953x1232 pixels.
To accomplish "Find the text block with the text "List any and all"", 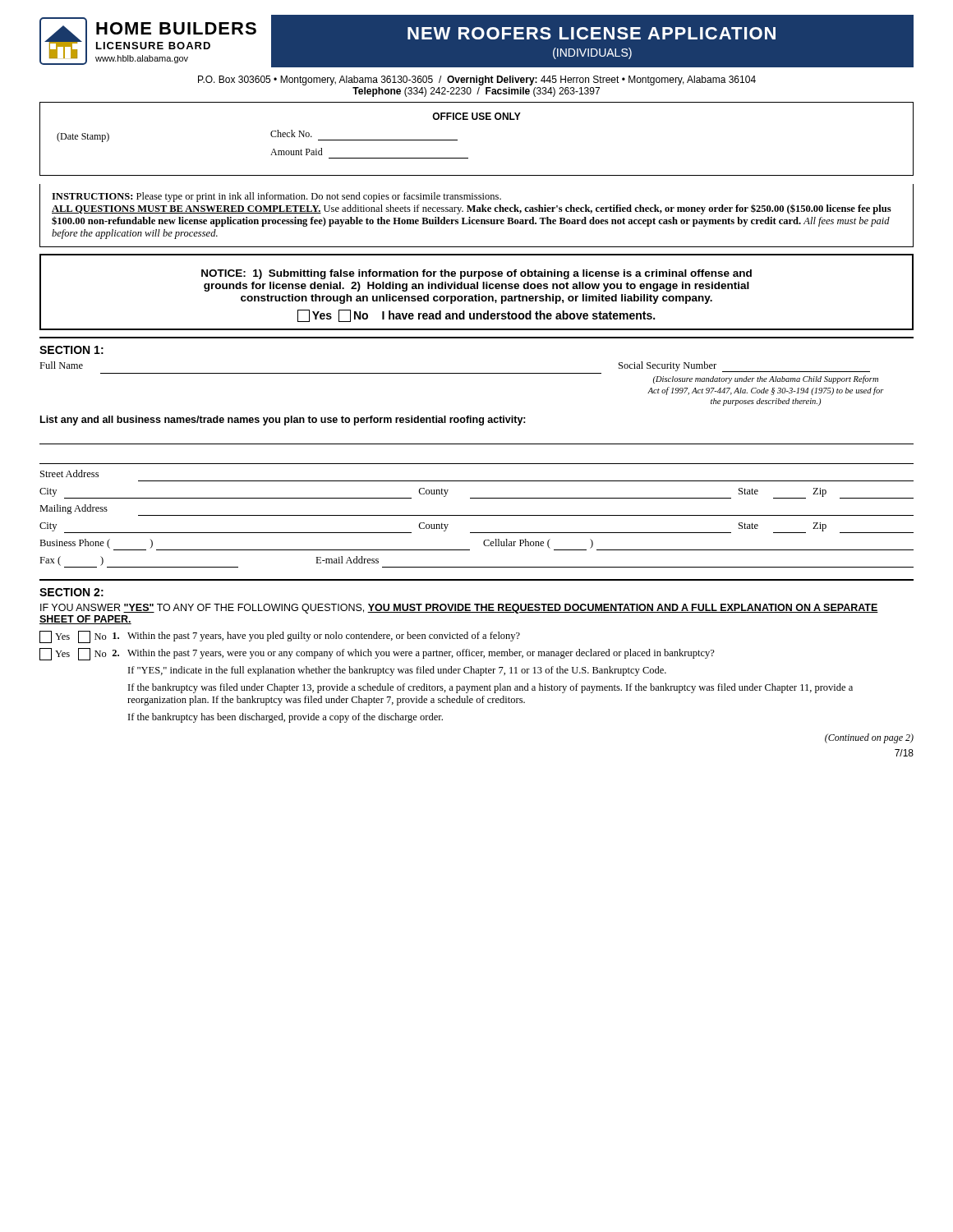I will 283,420.
